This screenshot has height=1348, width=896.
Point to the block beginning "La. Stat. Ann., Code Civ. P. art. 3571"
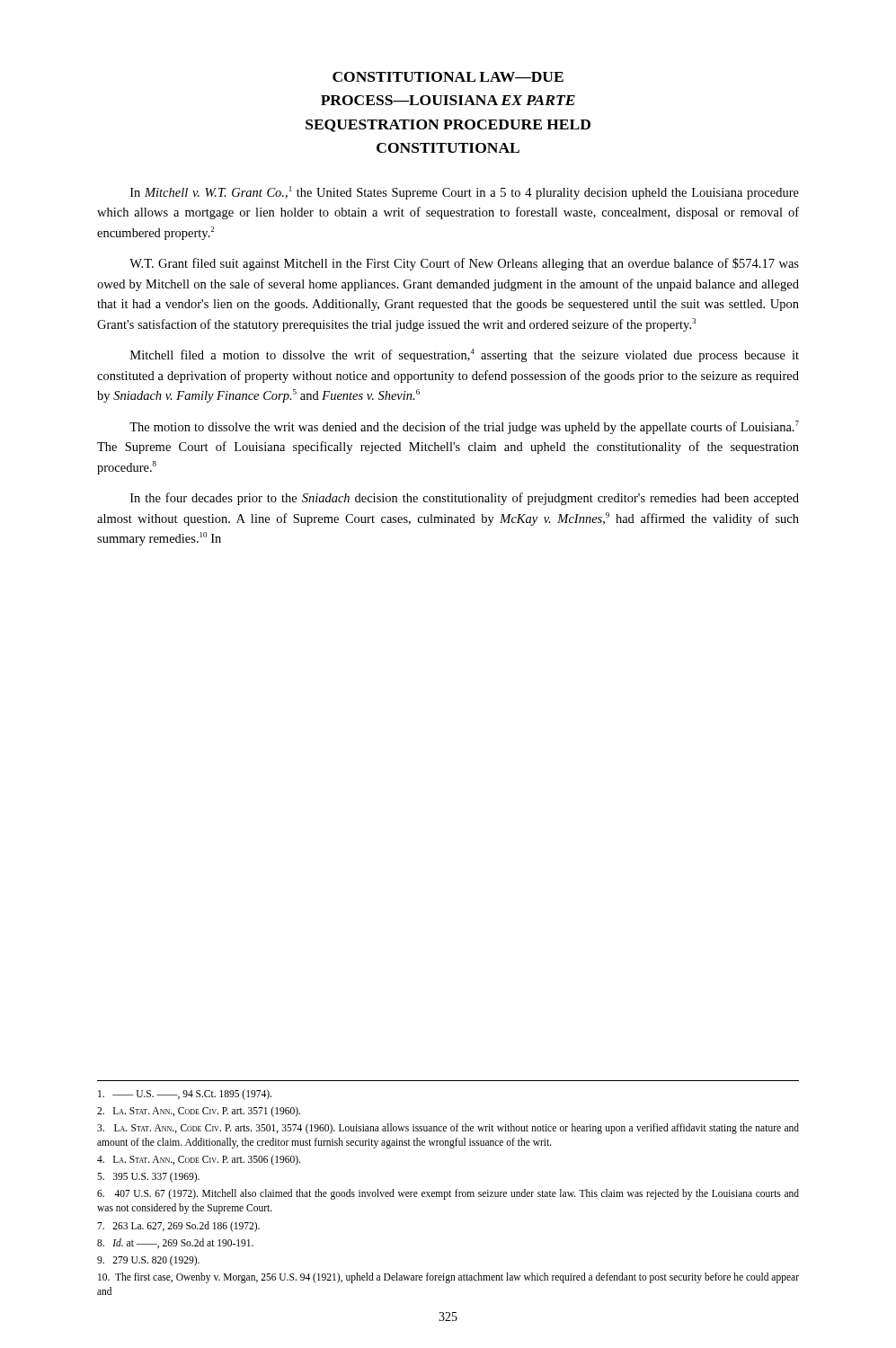point(199,1111)
